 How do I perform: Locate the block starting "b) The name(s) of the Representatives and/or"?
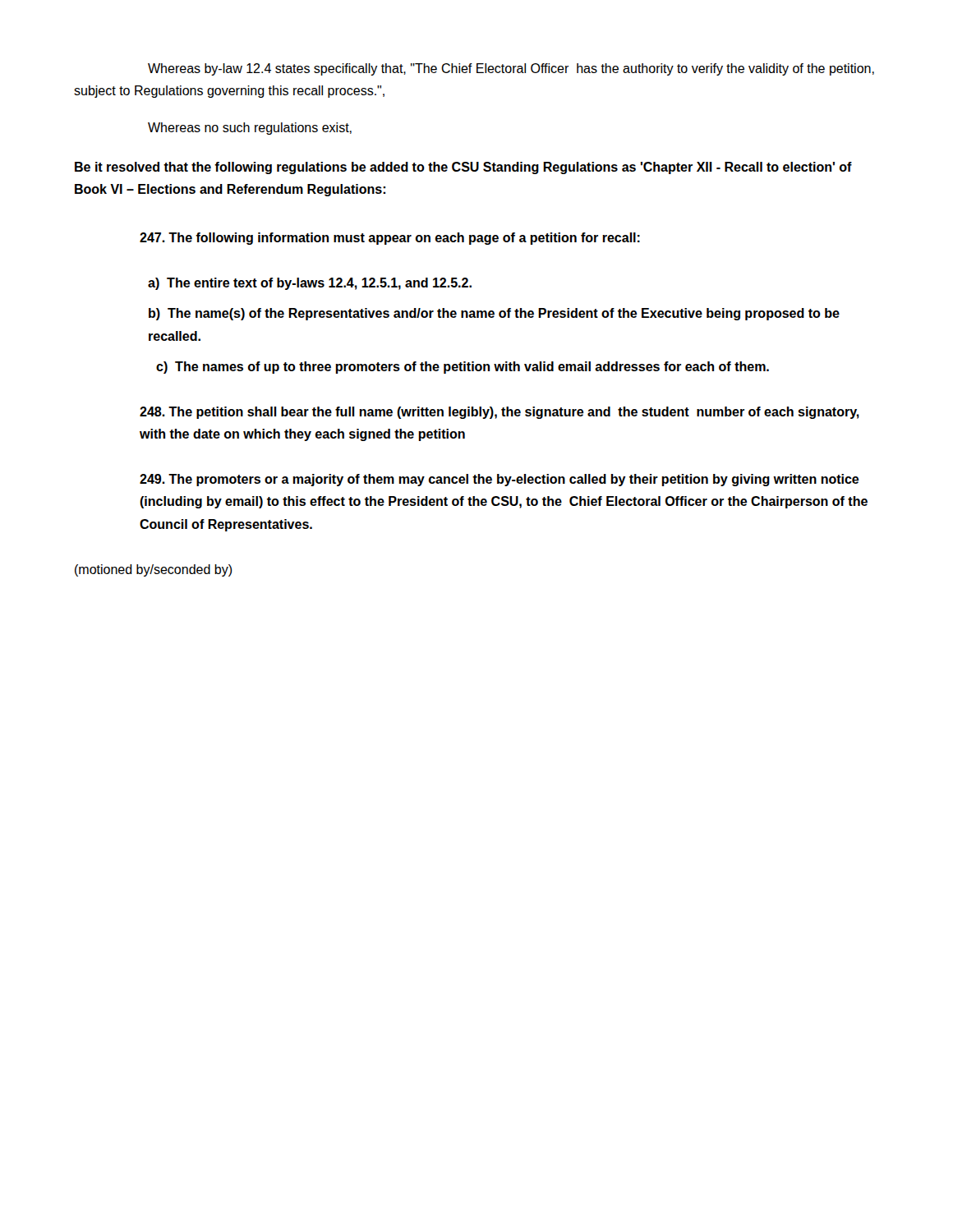click(x=494, y=325)
